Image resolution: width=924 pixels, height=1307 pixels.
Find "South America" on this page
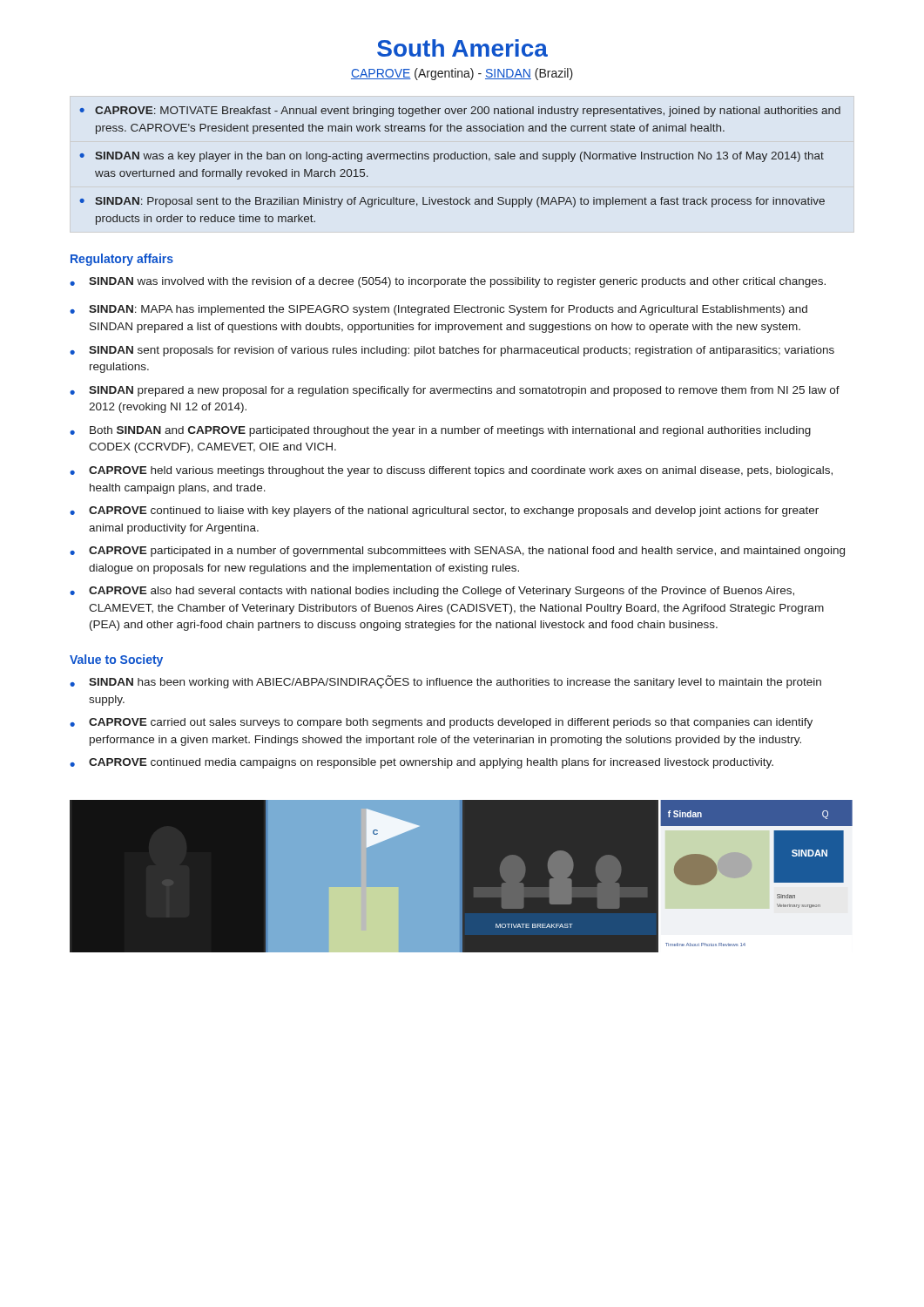click(x=462, y=48)
